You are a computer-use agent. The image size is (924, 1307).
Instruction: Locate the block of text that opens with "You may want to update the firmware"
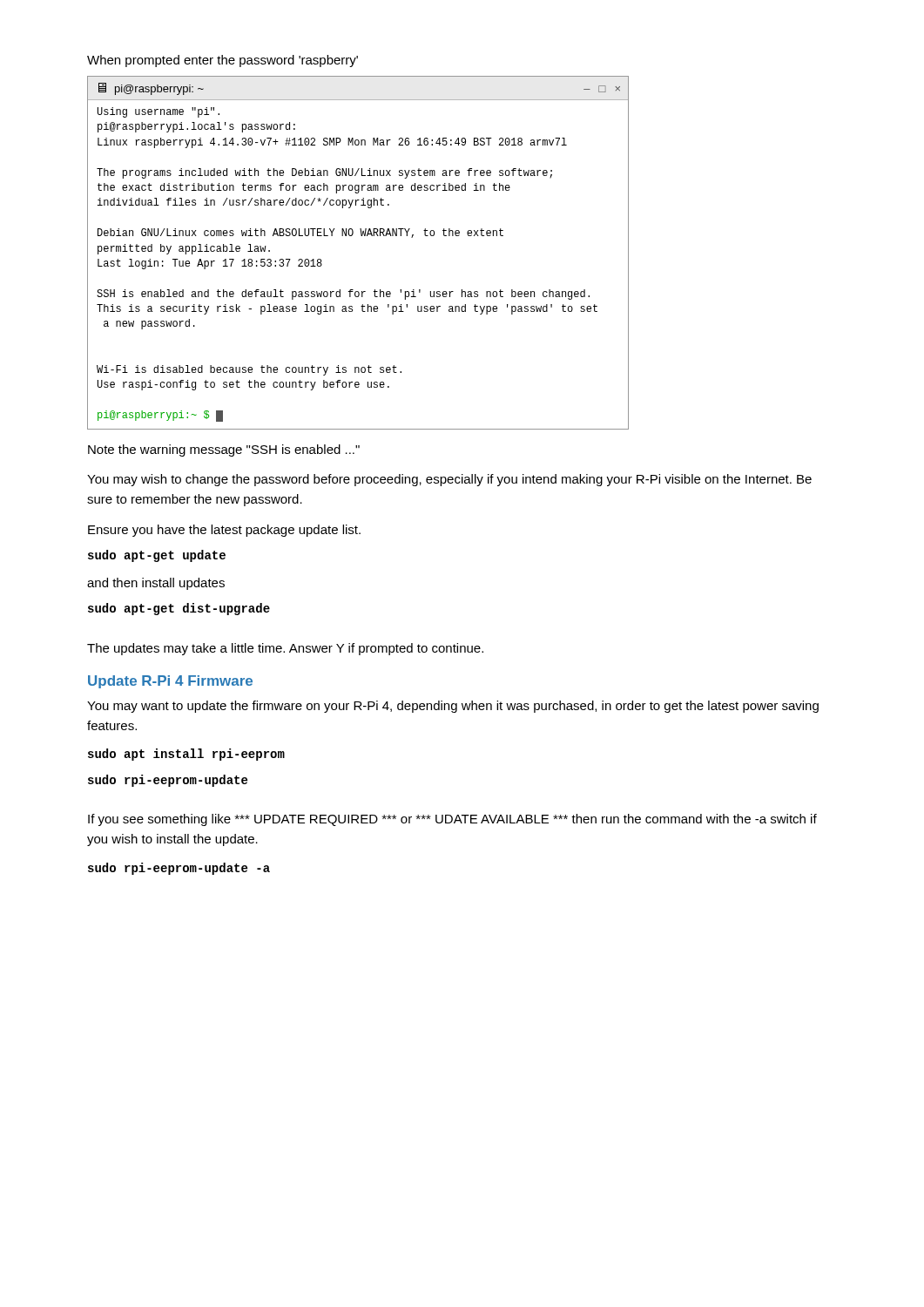(x=453, y=715)
